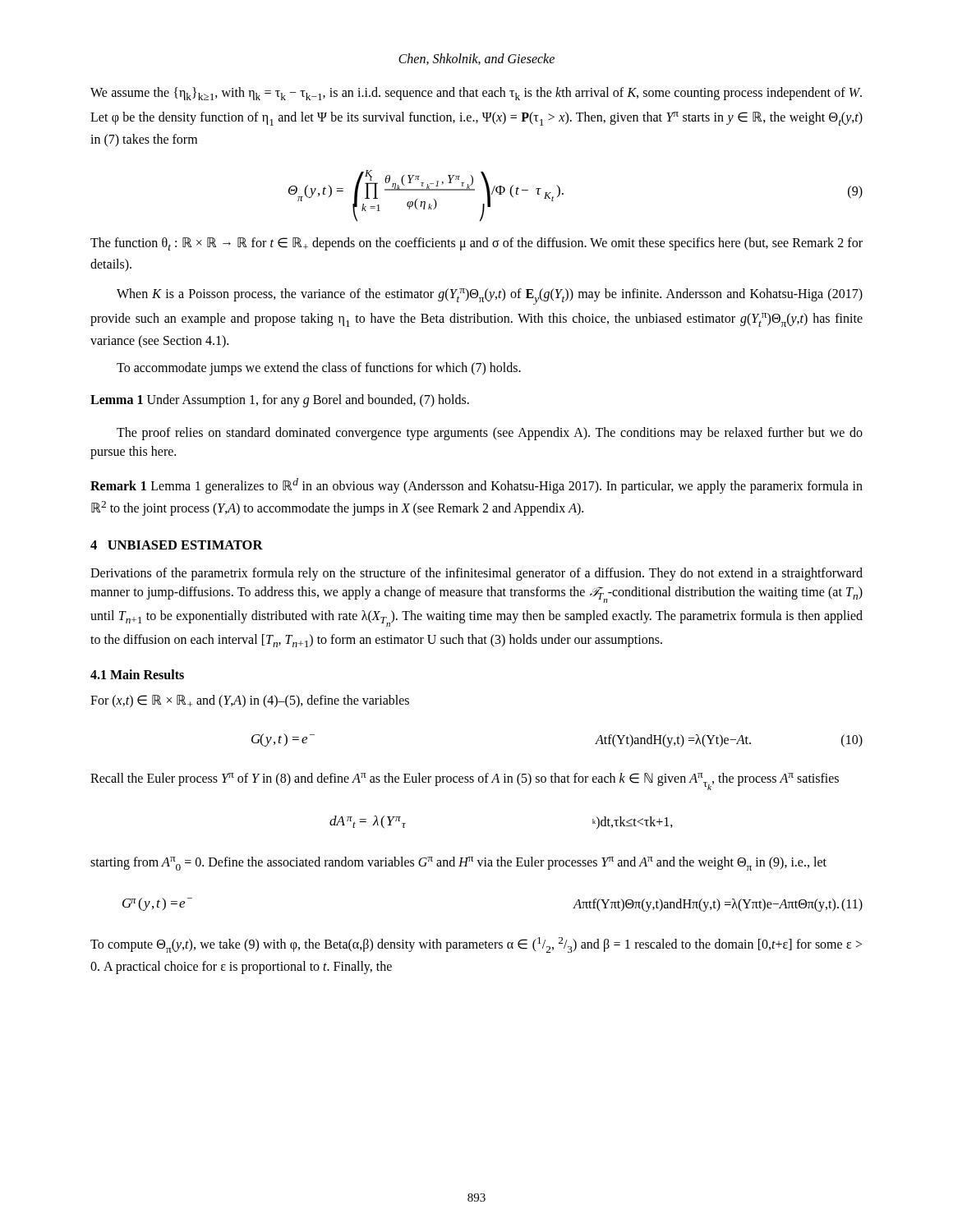This screenshot has height=1232, width=953.
Task: Select the text block starting "Θ π ( y , t"
Action: click(571, 191)
